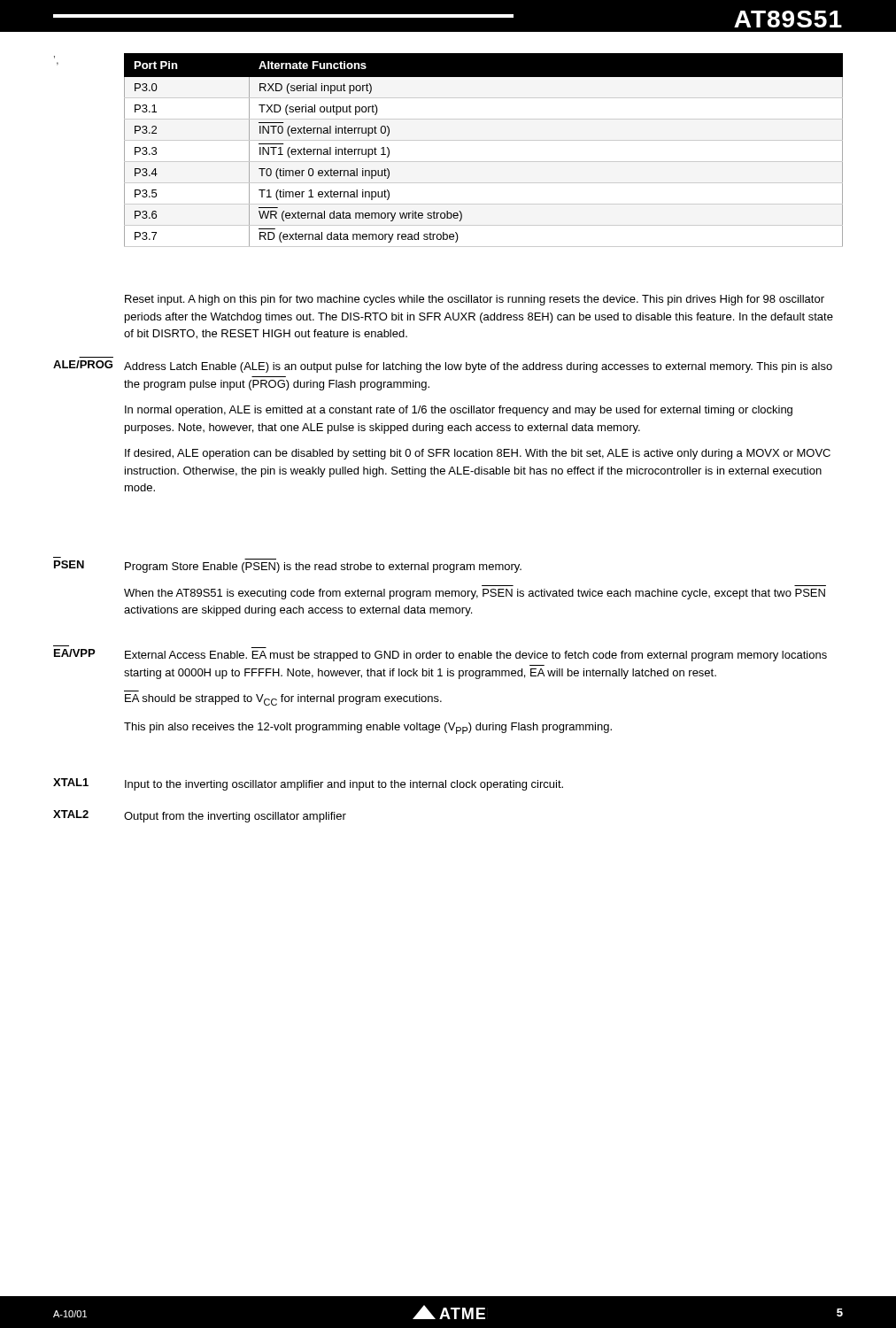Navigate to the passage starting "Reset input. A"

click(x=483, y=316)
